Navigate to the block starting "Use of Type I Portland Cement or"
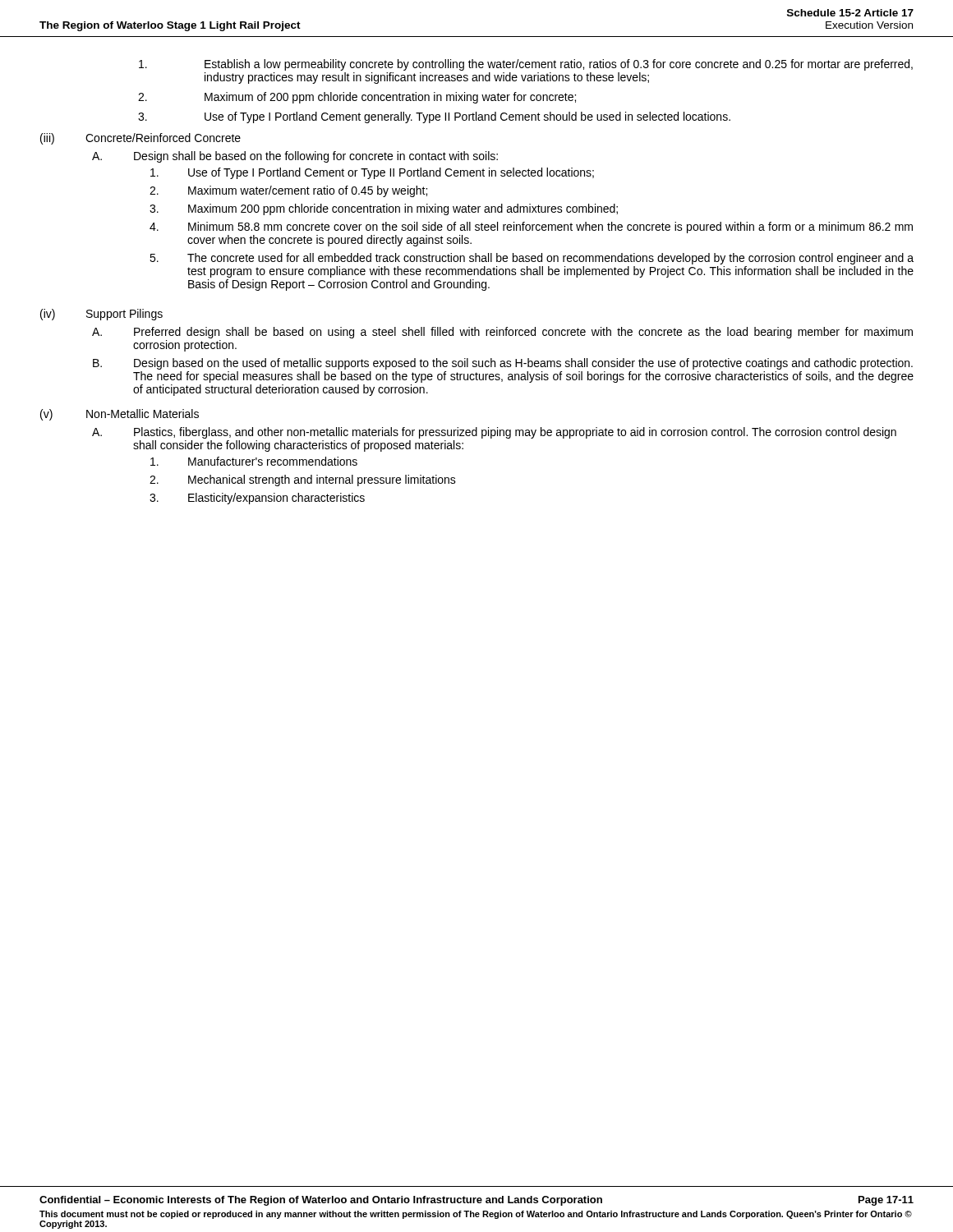Image resolution: width=953 pixels, height=1232 pixels. 523,172
